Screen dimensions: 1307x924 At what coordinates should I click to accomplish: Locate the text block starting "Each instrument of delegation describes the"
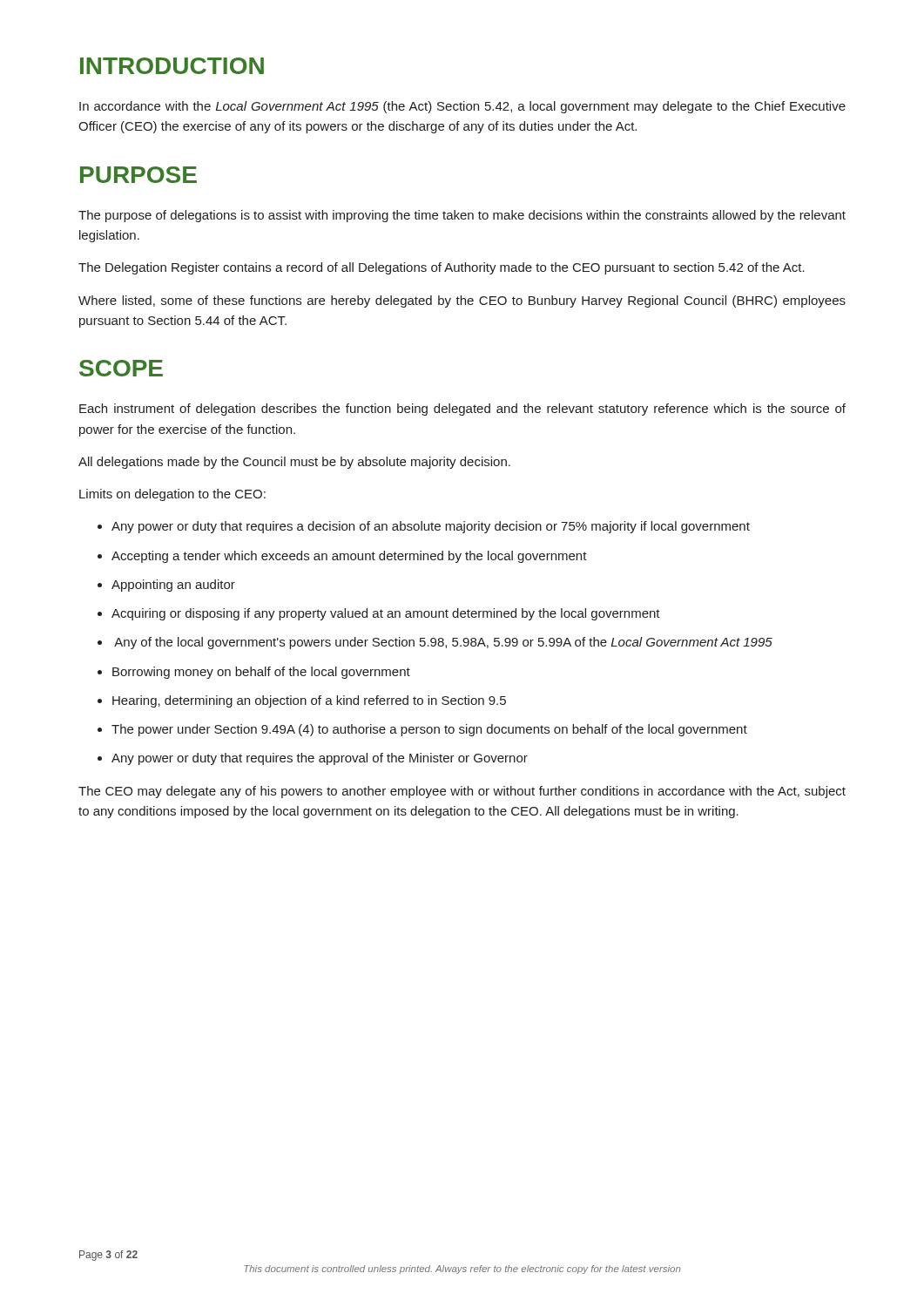tap(462, 419)
